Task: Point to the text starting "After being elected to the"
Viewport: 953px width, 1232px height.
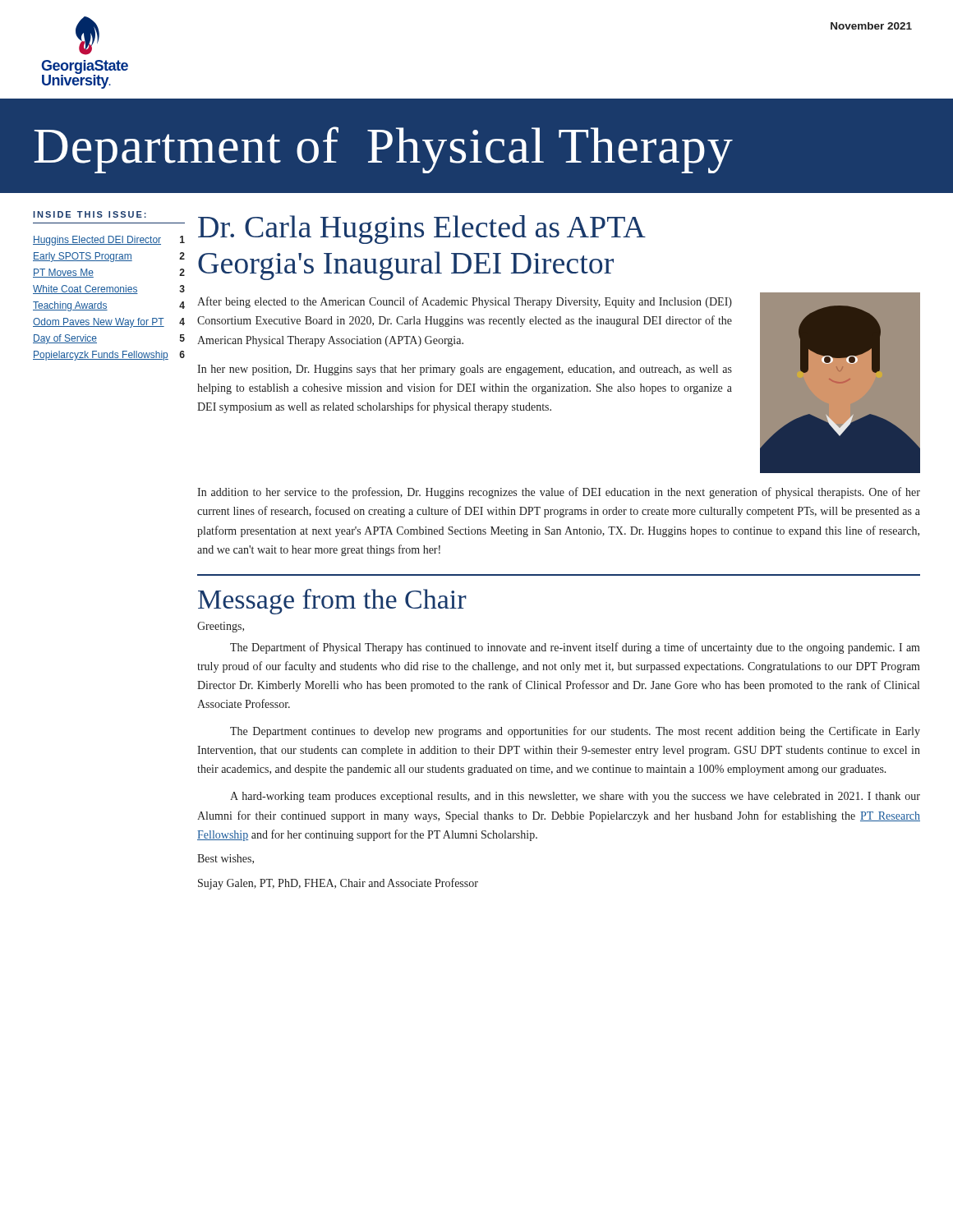Action: [x=465, y=321]
